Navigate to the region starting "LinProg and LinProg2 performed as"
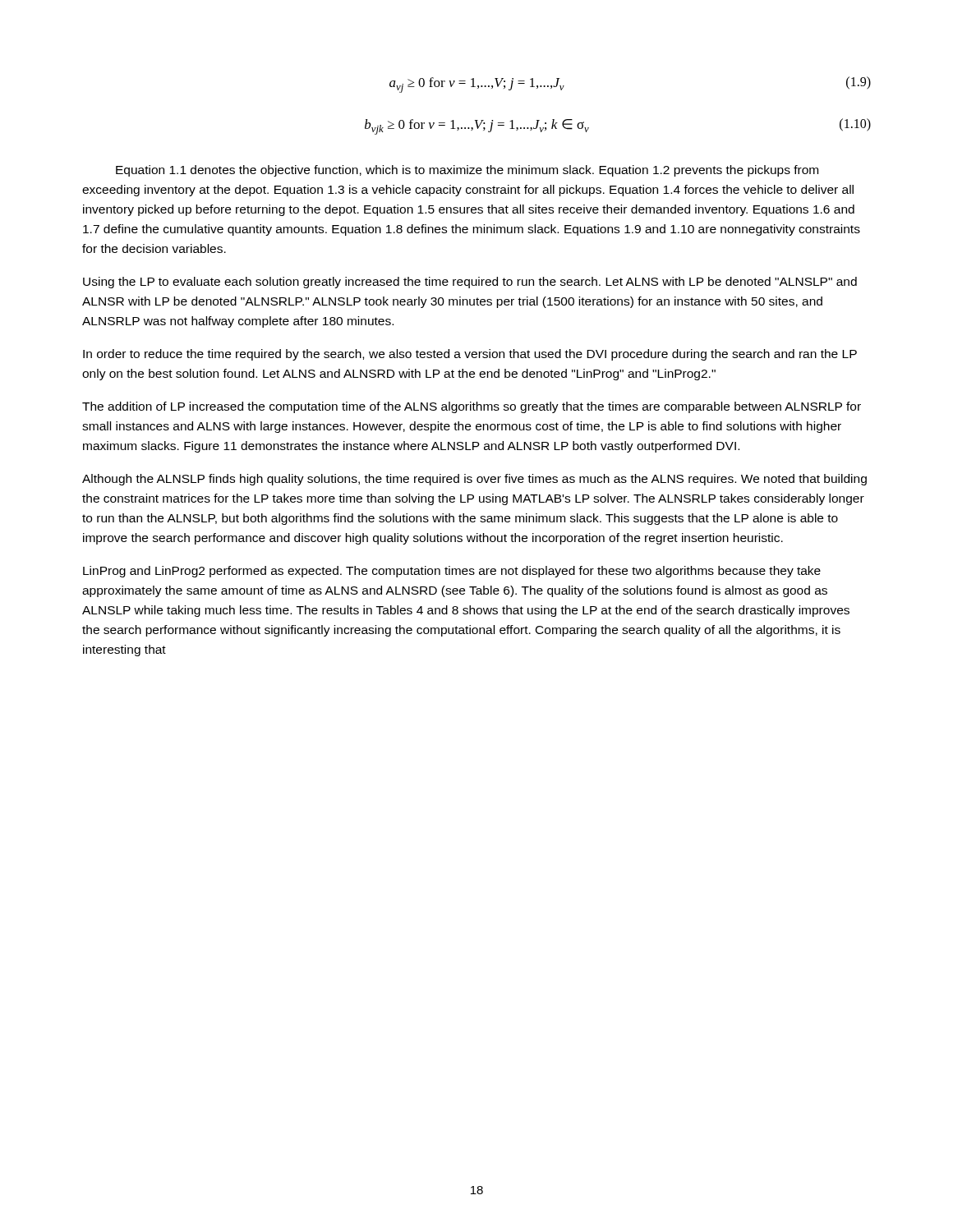 click(x=476, y=611)
